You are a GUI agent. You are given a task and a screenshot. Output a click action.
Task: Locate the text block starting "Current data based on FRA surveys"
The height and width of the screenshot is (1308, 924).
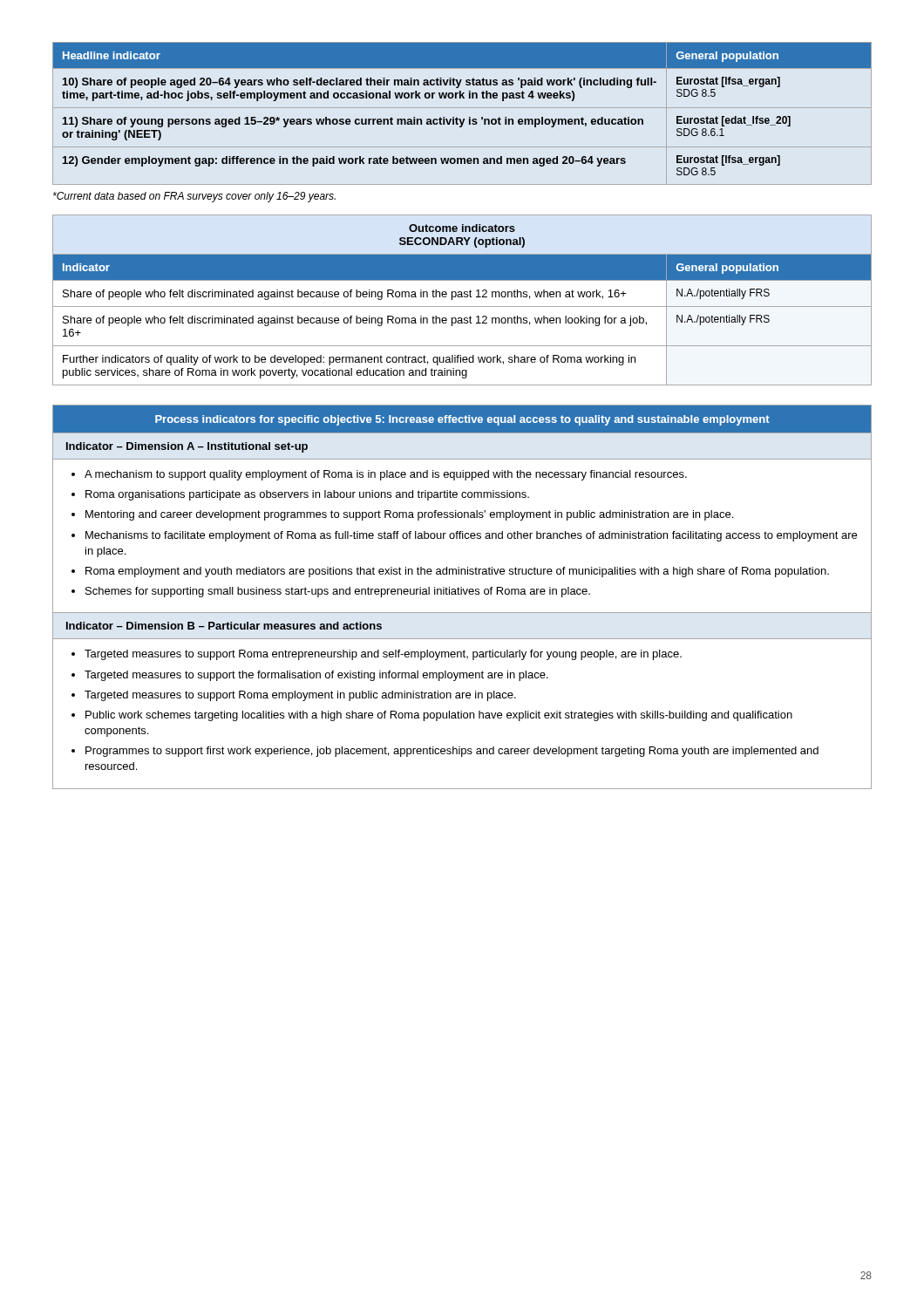point(195,196)
